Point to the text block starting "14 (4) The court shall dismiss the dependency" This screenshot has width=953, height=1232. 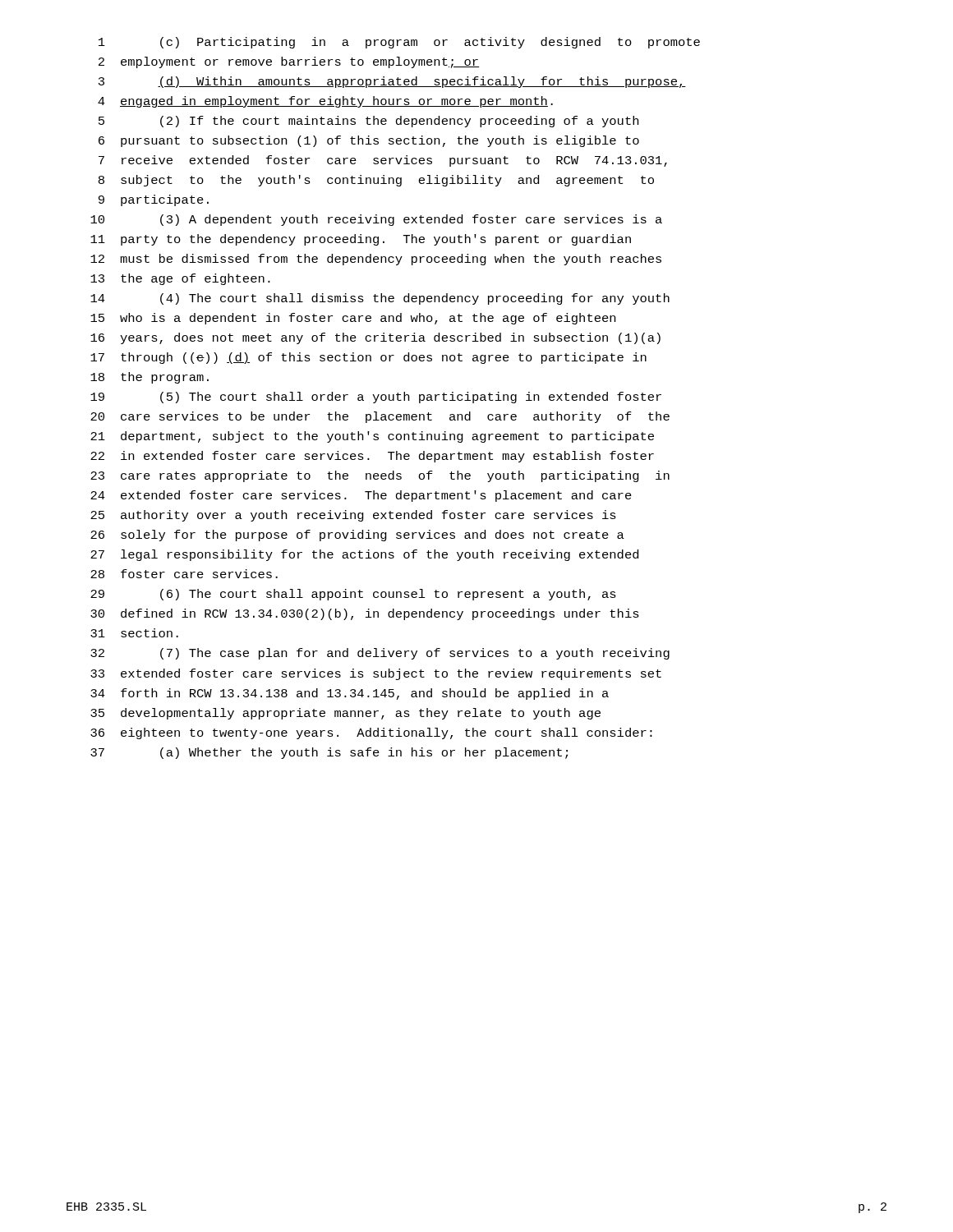[476, 299]
